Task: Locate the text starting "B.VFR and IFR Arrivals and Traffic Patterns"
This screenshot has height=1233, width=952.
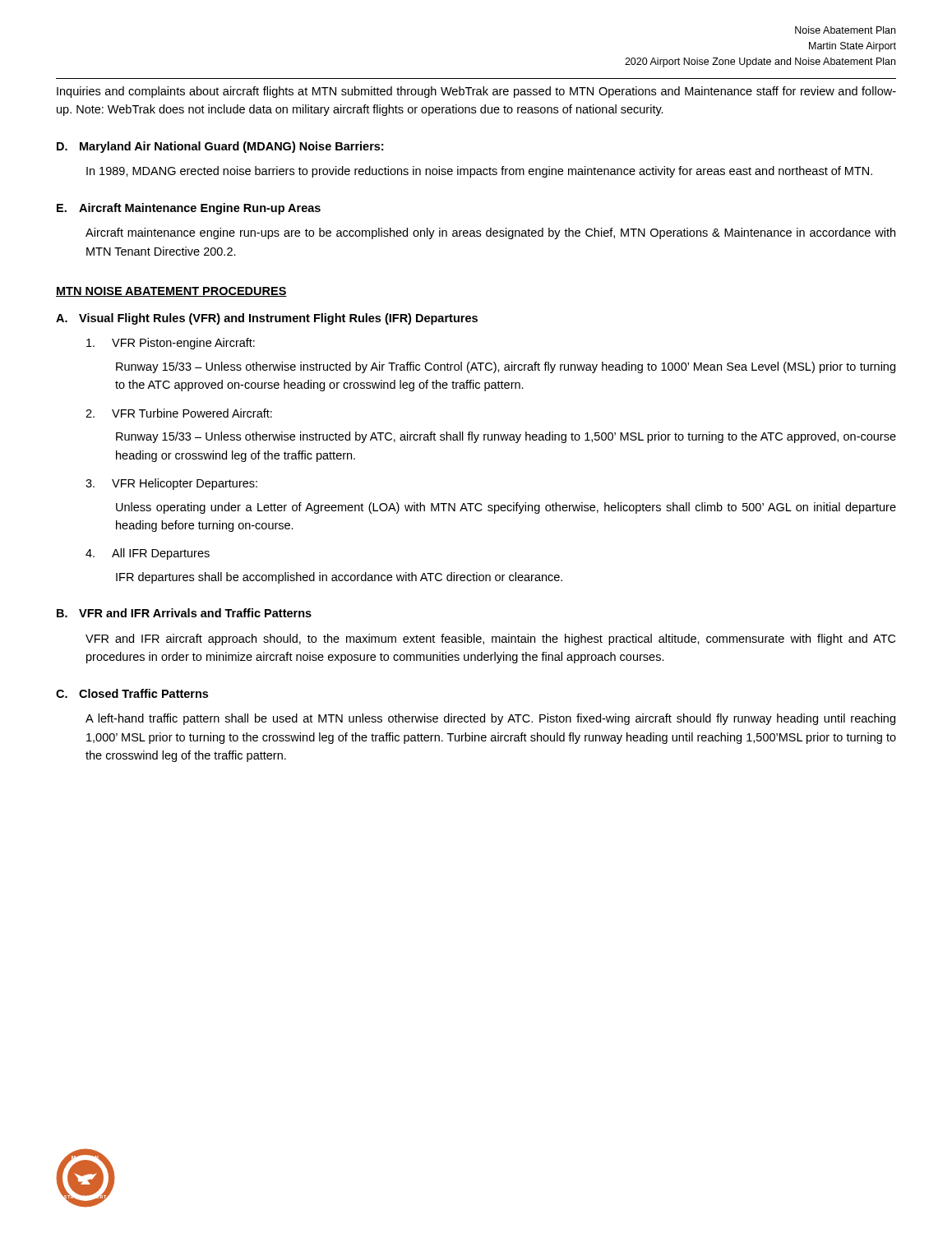Action: click(x=184, y=613)
